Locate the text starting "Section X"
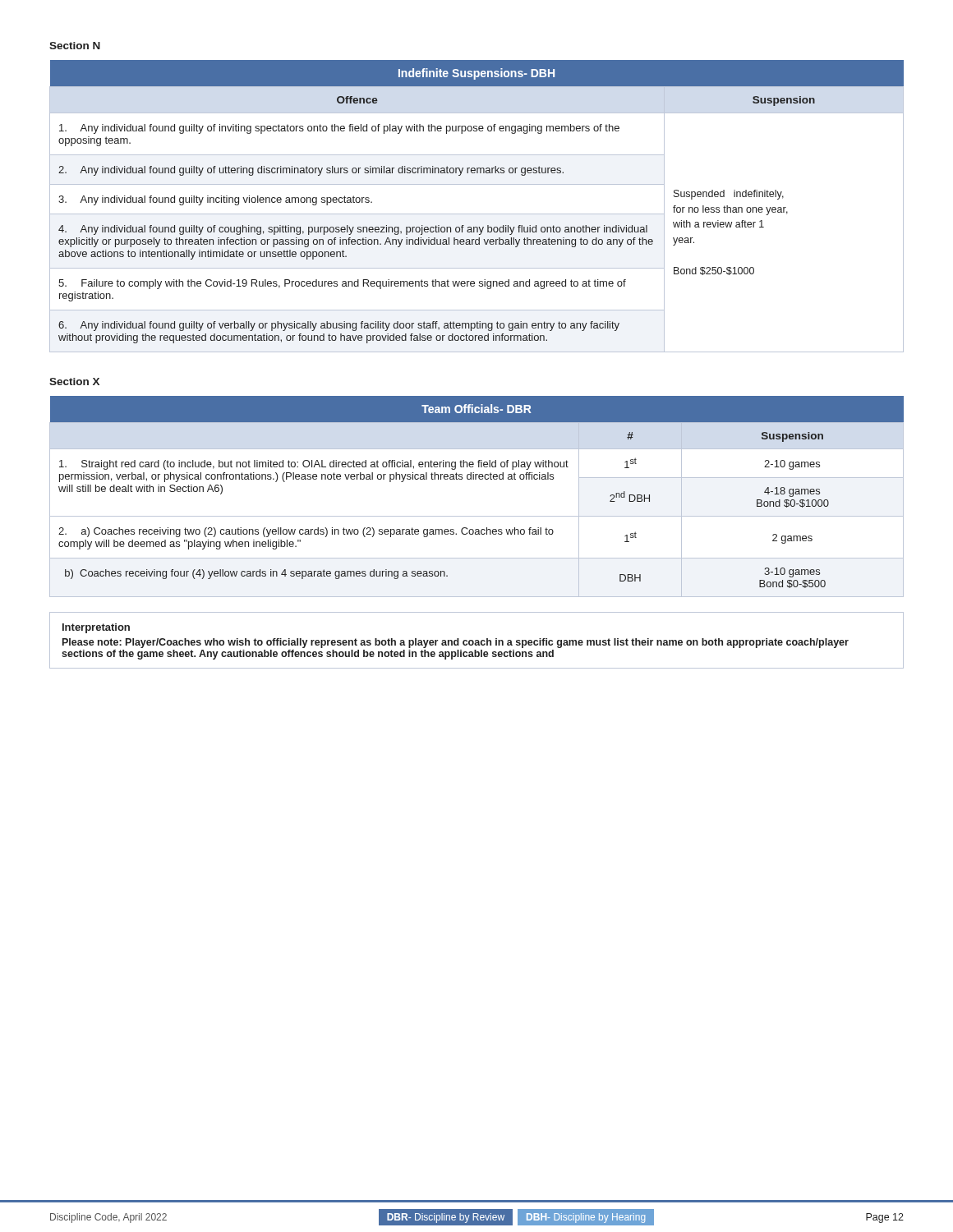Screen dimensions: 1232x953 (75, 382)
